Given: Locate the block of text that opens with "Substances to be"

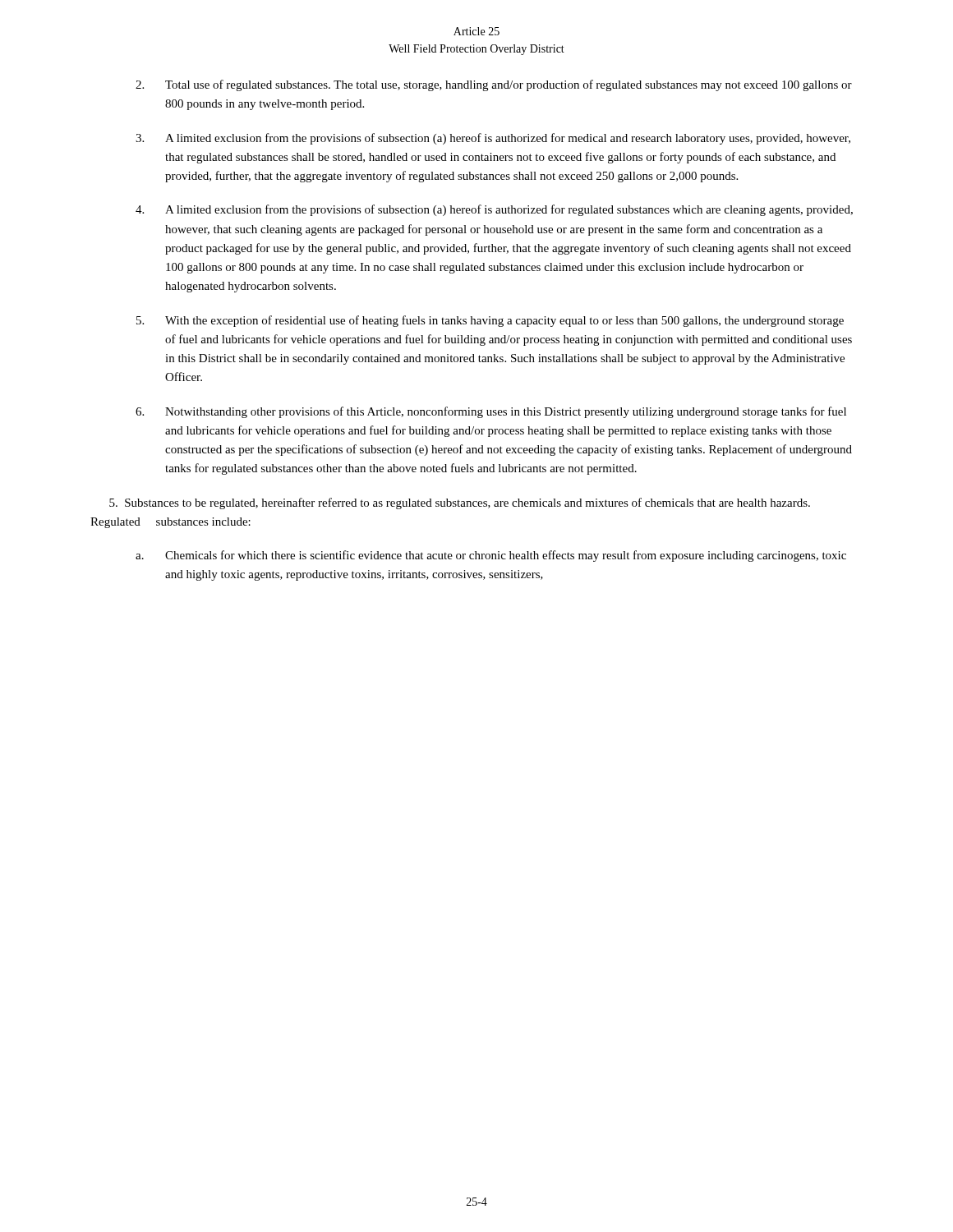Looking at the screenshot, I should click(452, 512).
